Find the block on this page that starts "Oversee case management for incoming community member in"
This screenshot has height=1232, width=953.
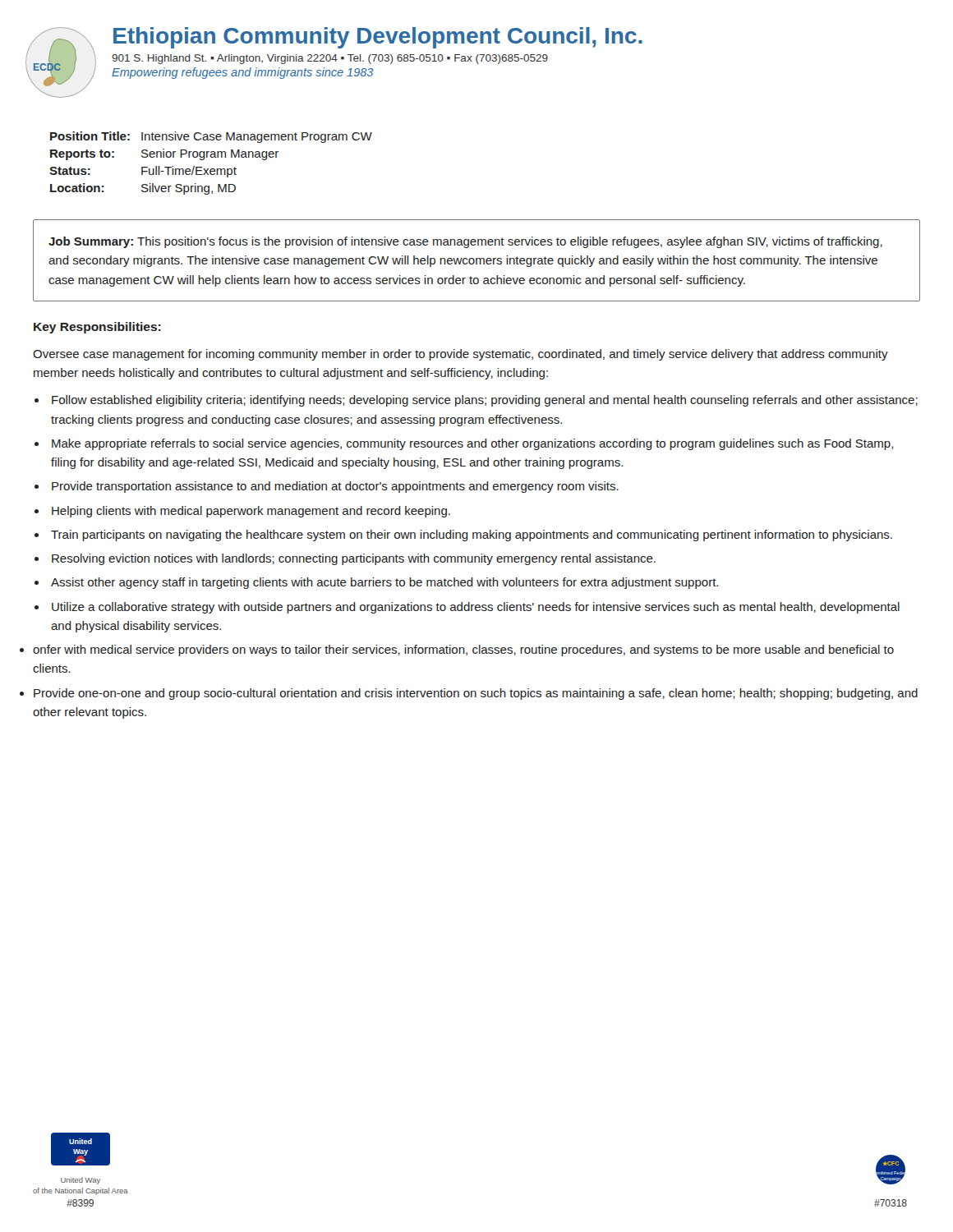click(x=460, y=363)
